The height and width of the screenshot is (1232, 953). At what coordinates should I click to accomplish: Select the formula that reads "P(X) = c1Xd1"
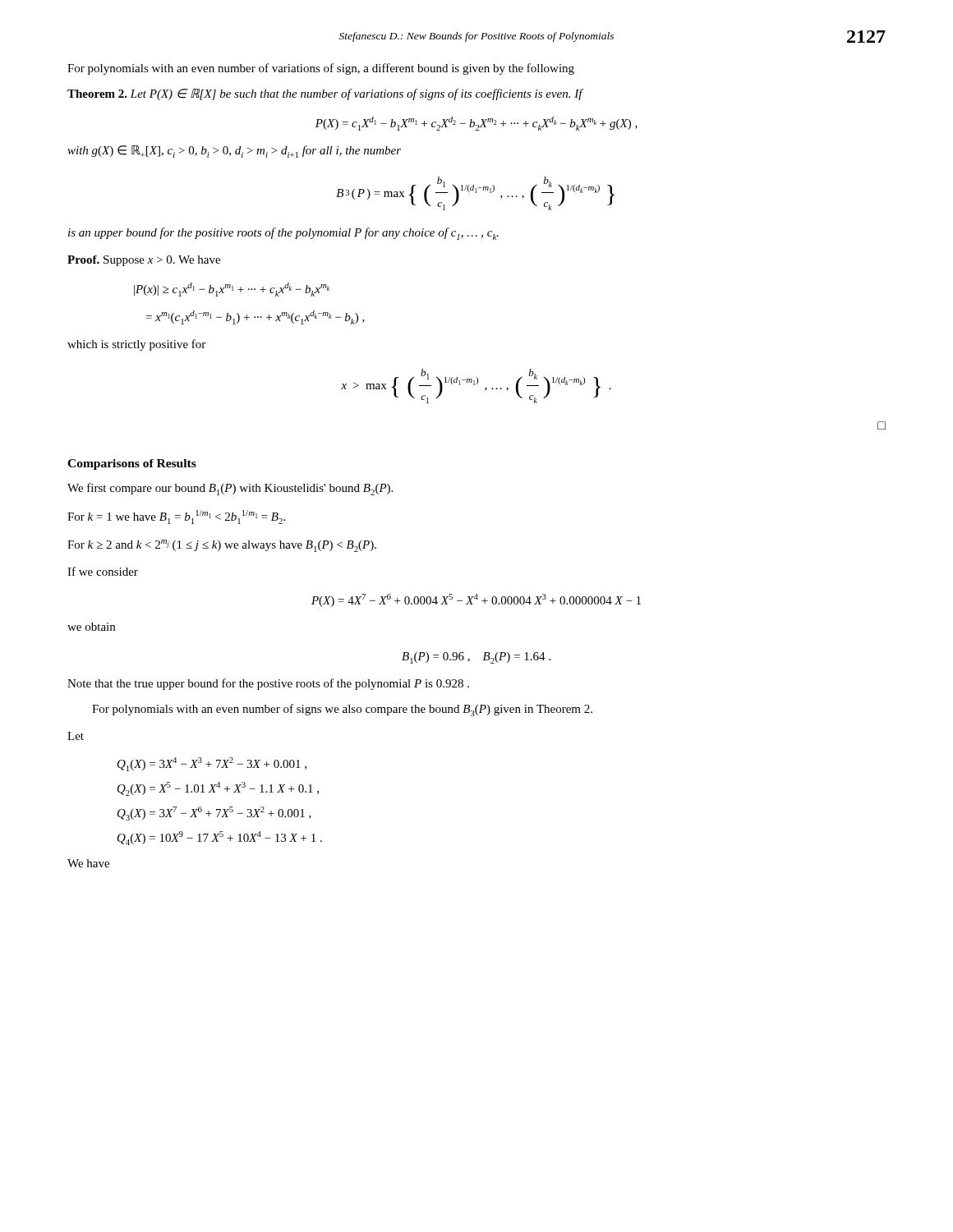point(476,123)
